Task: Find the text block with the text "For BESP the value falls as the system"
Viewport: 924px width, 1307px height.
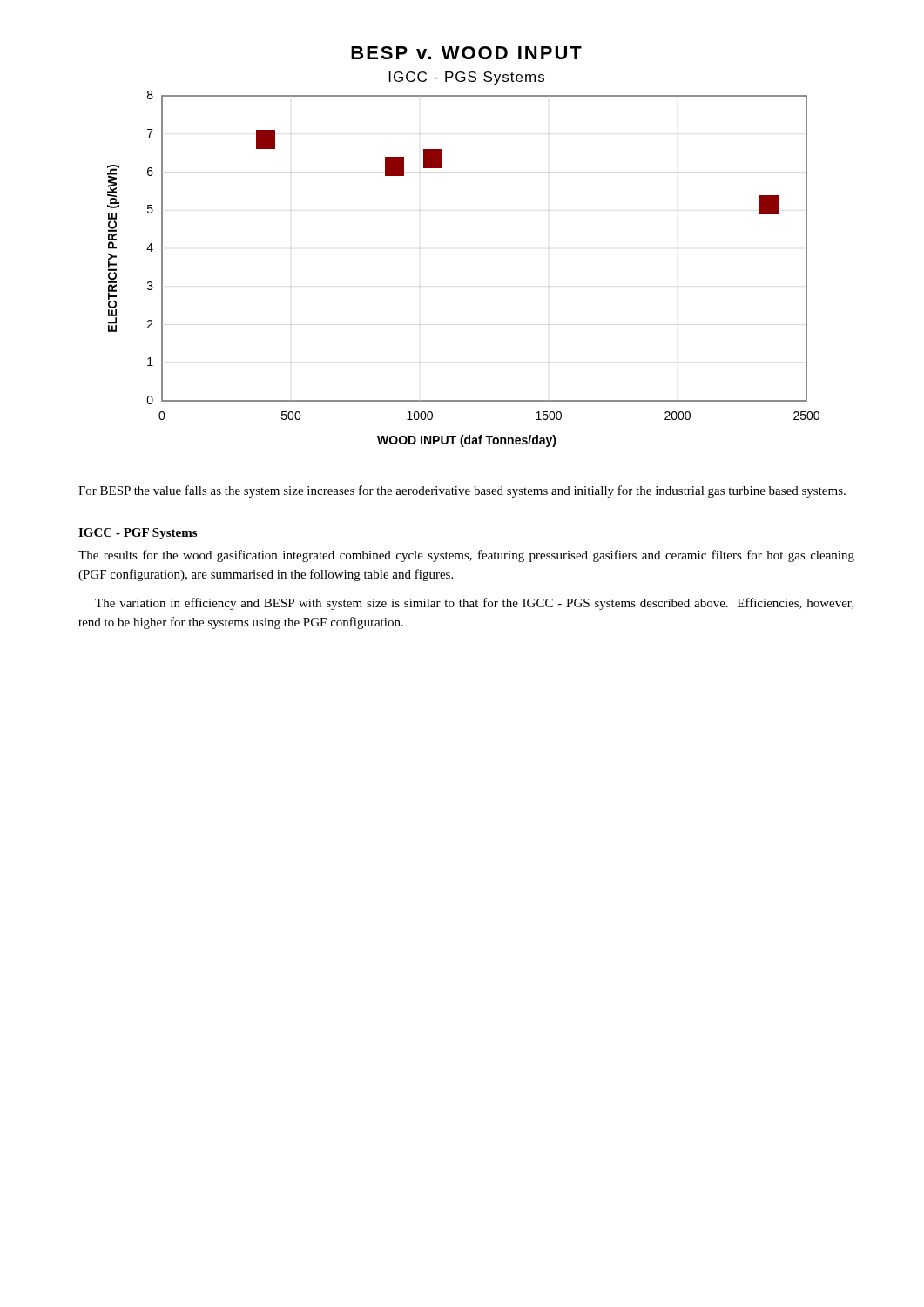Action: tap(462, 491)
